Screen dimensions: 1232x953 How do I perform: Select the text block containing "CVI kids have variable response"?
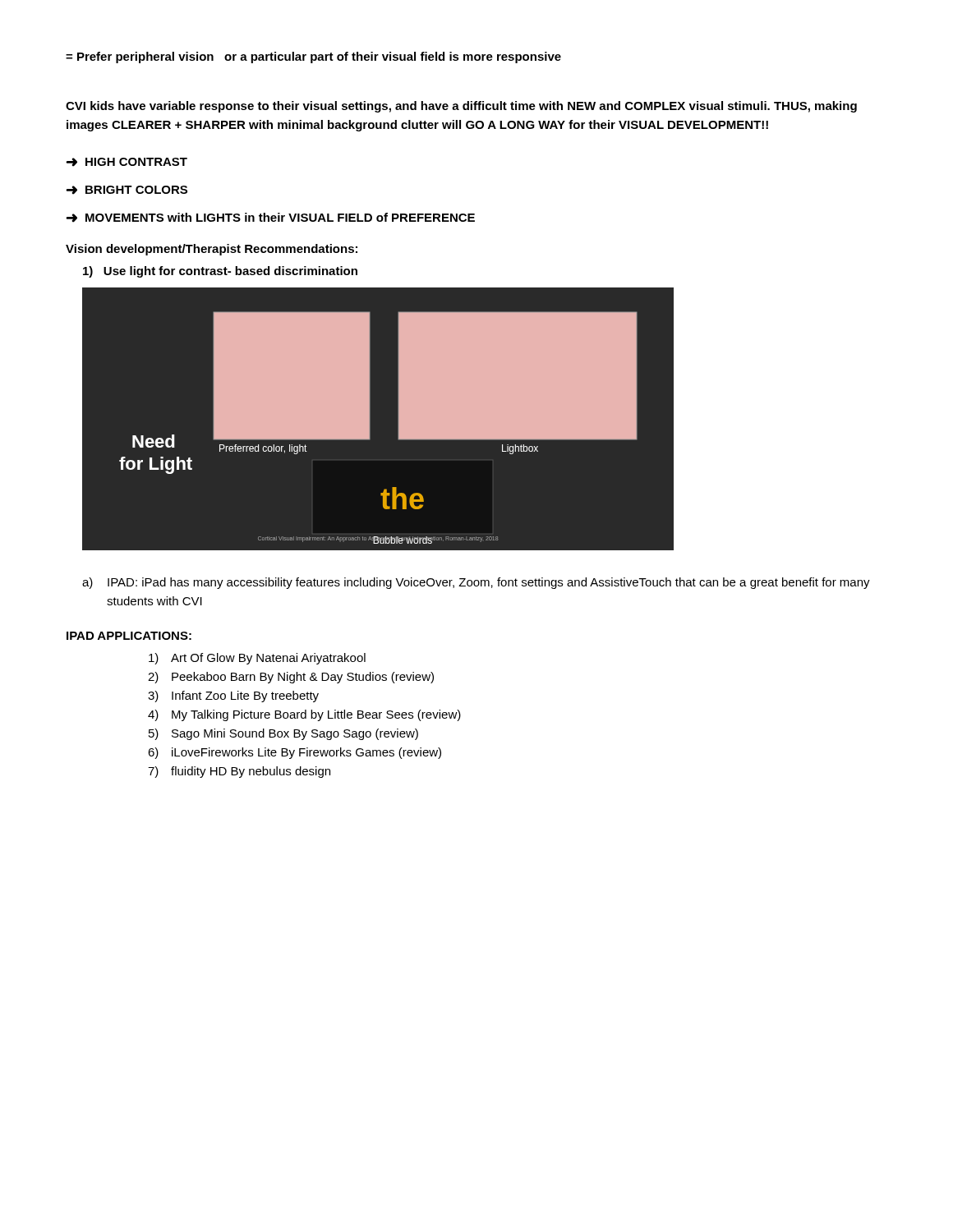(x=462, y=115)
